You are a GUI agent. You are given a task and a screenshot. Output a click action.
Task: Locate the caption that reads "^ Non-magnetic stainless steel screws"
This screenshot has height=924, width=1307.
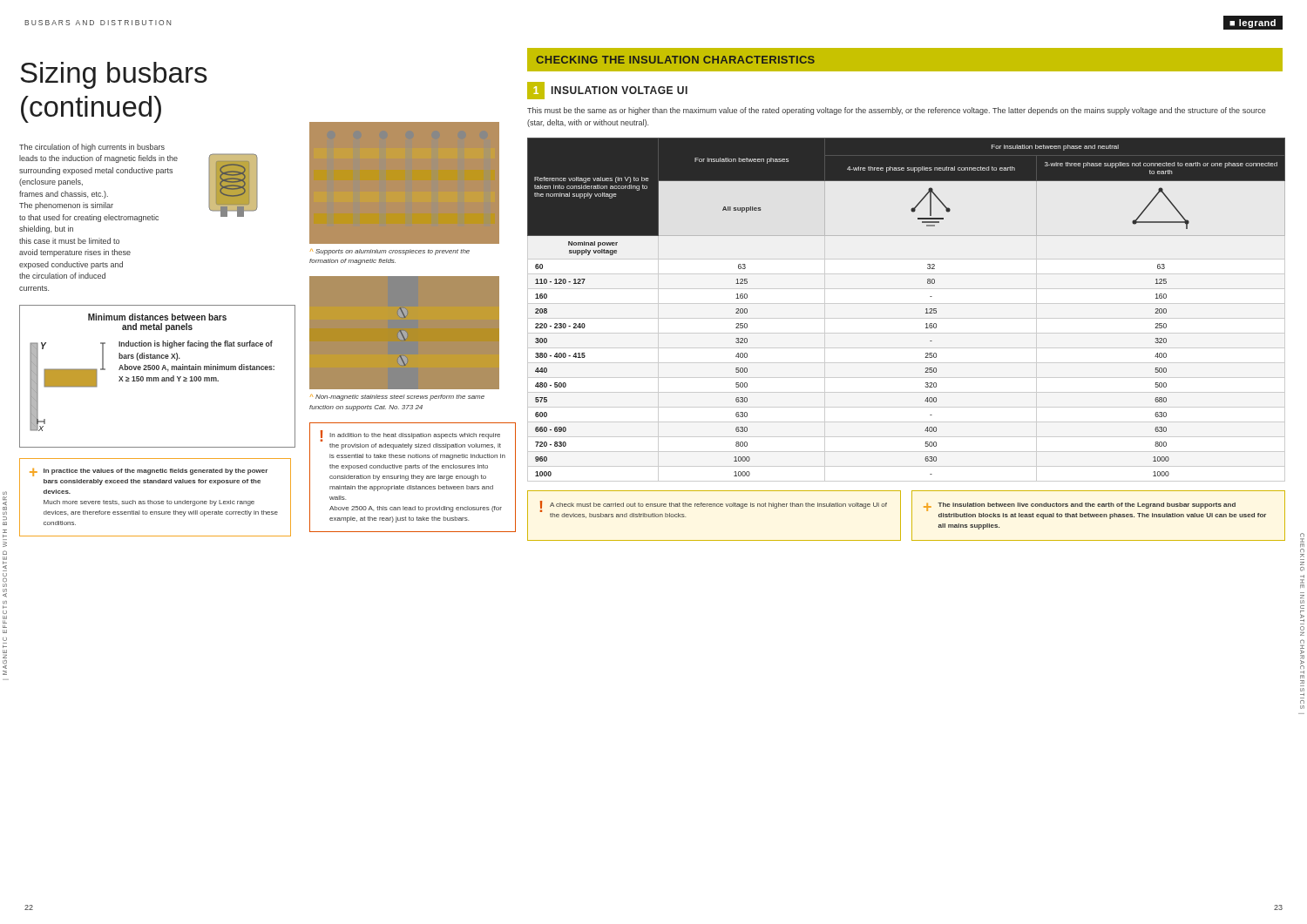point(397,402)
